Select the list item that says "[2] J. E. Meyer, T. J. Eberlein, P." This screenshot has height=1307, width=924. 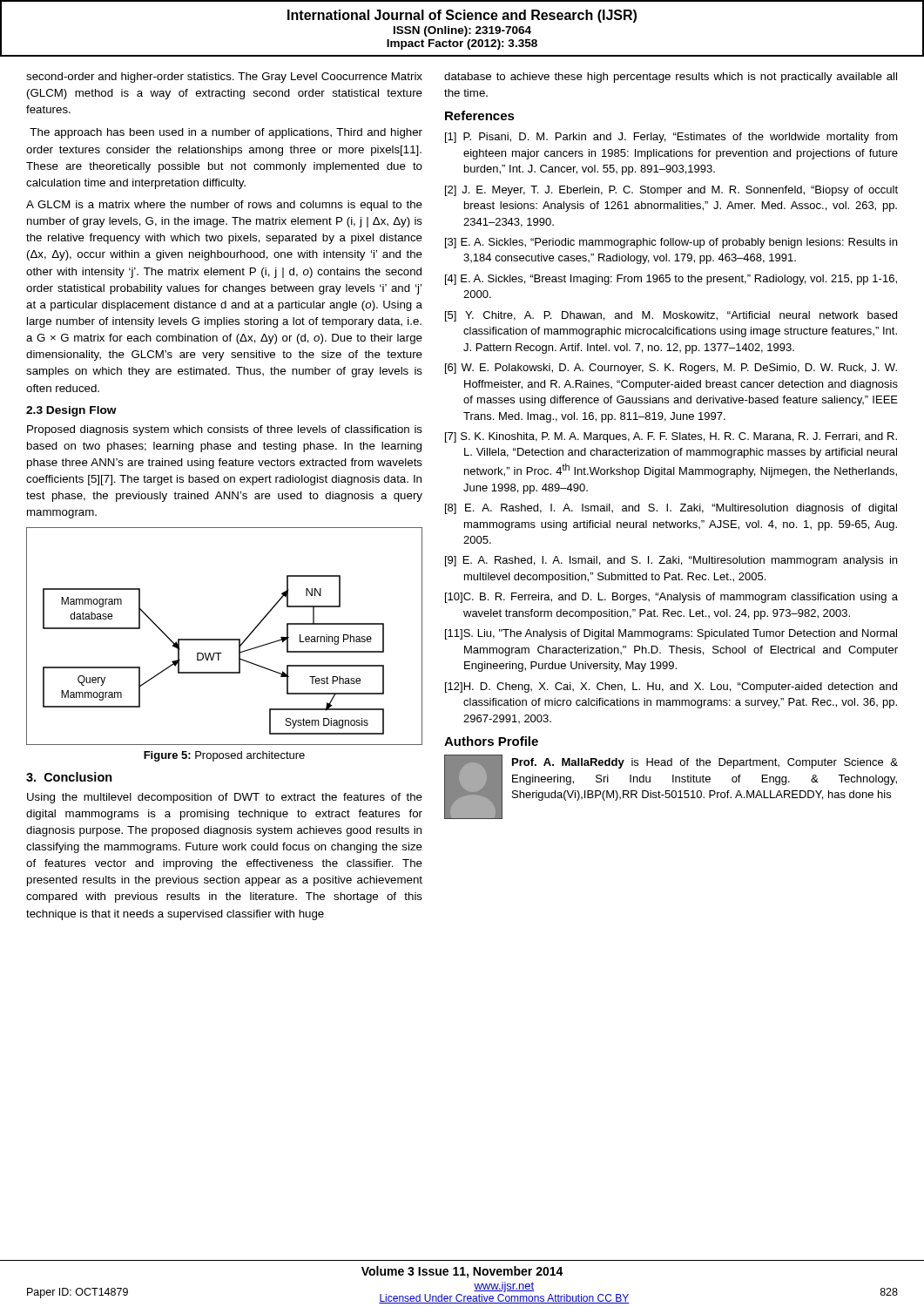coord(671,205)
